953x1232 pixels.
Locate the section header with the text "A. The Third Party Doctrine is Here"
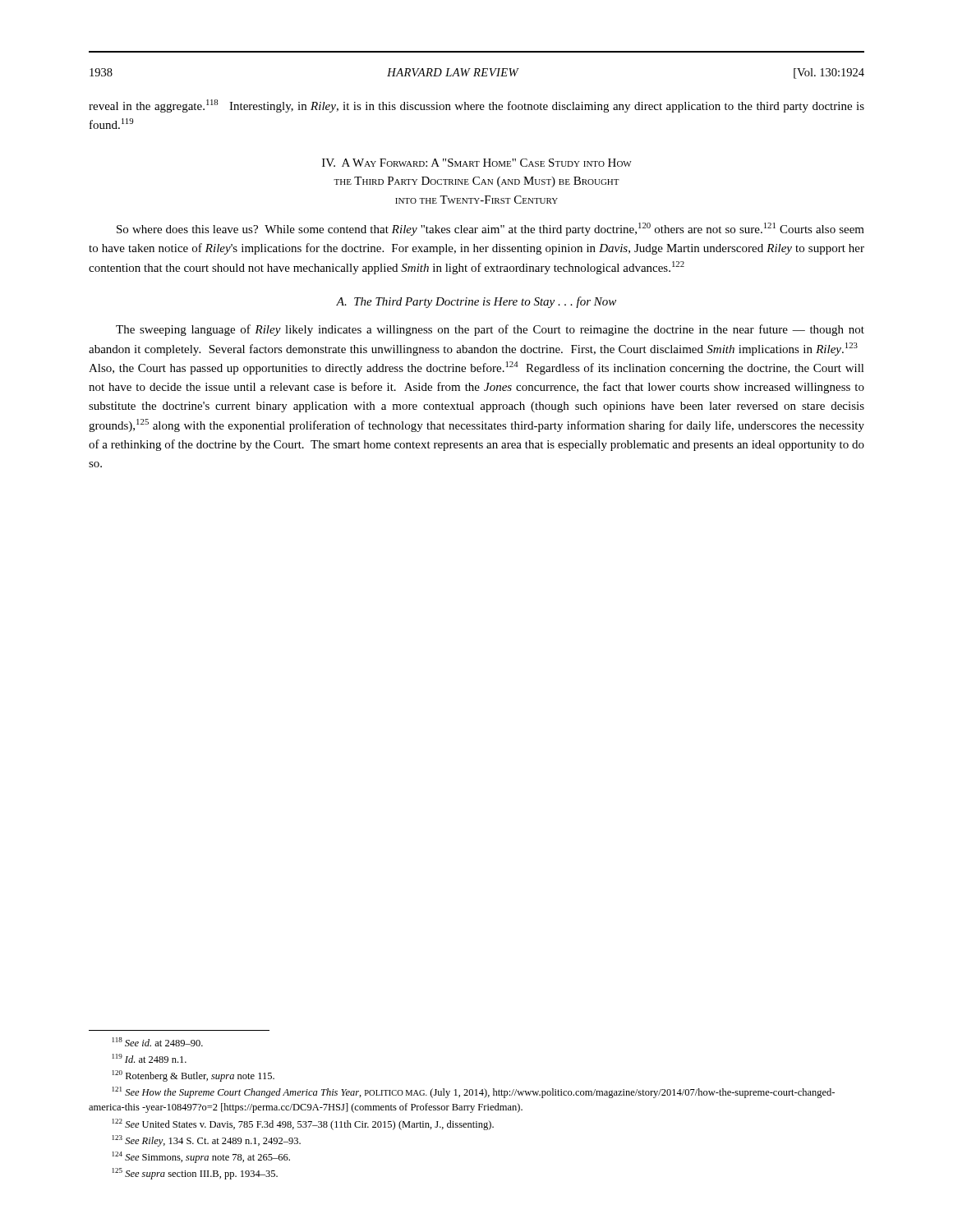pyautogui.click(x=476, y=301)
